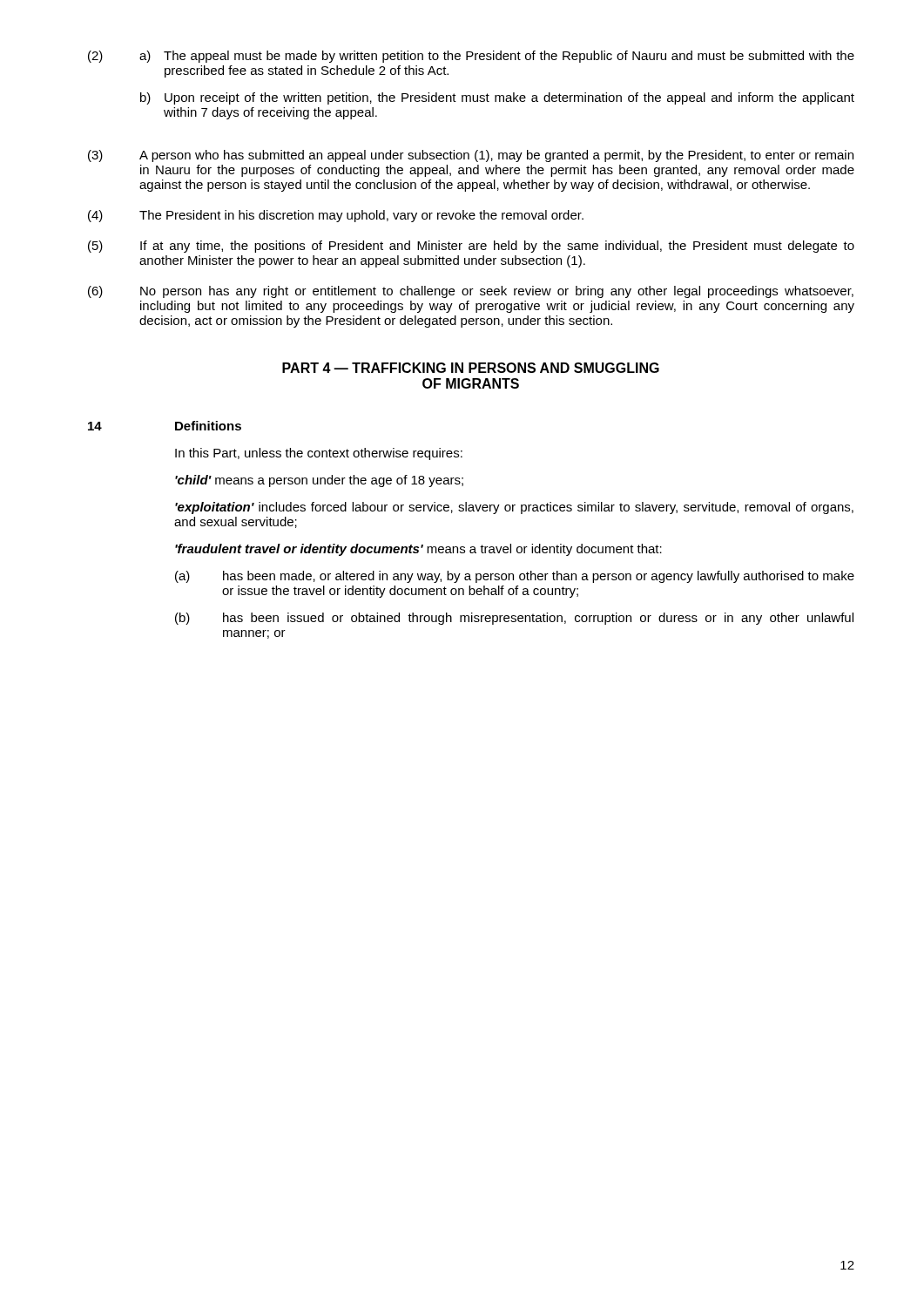Point to the block beginning "(b) has been issued or obtained through"
The width and height of the screenshot is (924, 1307).
pyautogui.click(x=514, y=625)
